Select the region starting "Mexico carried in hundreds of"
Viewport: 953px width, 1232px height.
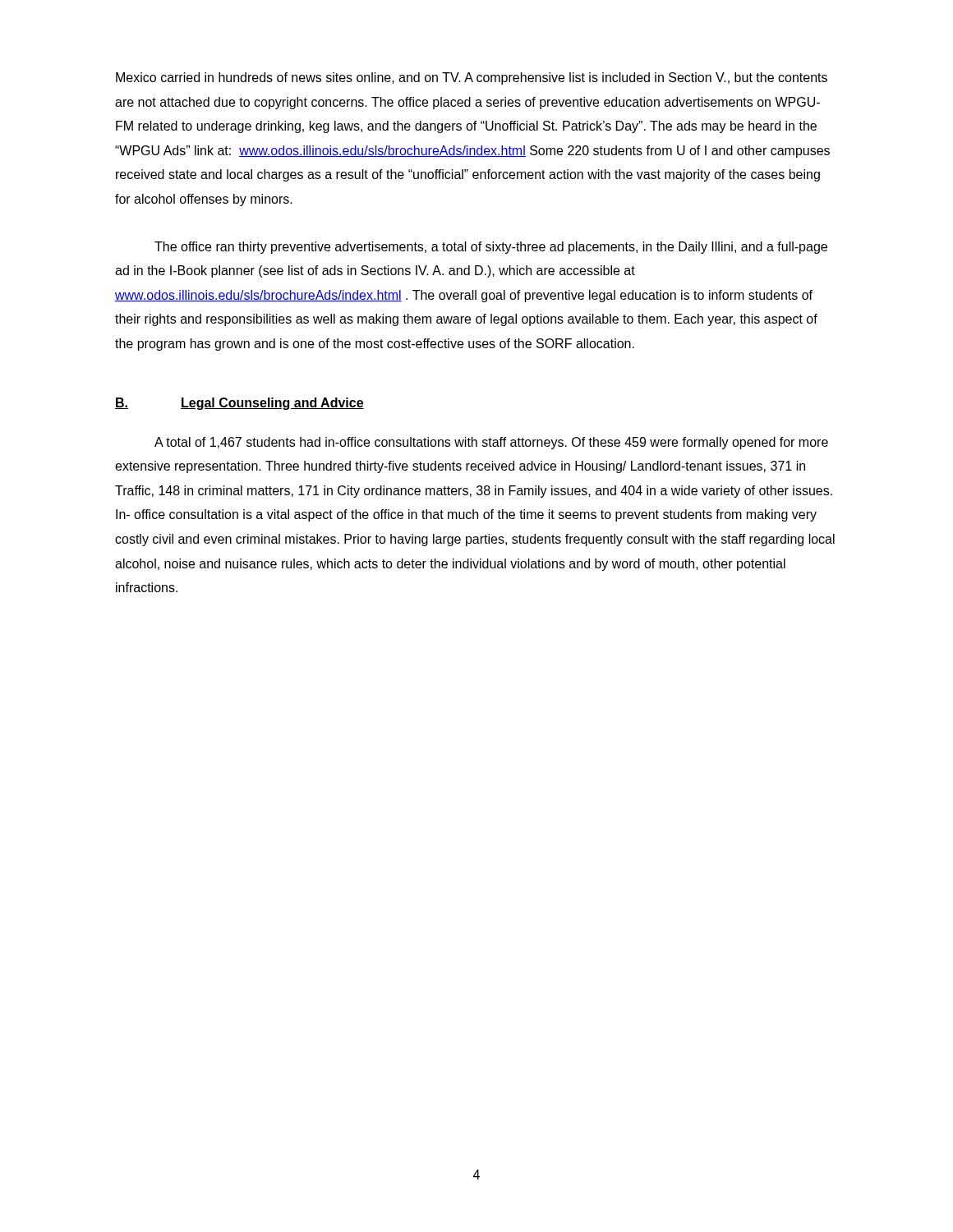tap(476, 139)
